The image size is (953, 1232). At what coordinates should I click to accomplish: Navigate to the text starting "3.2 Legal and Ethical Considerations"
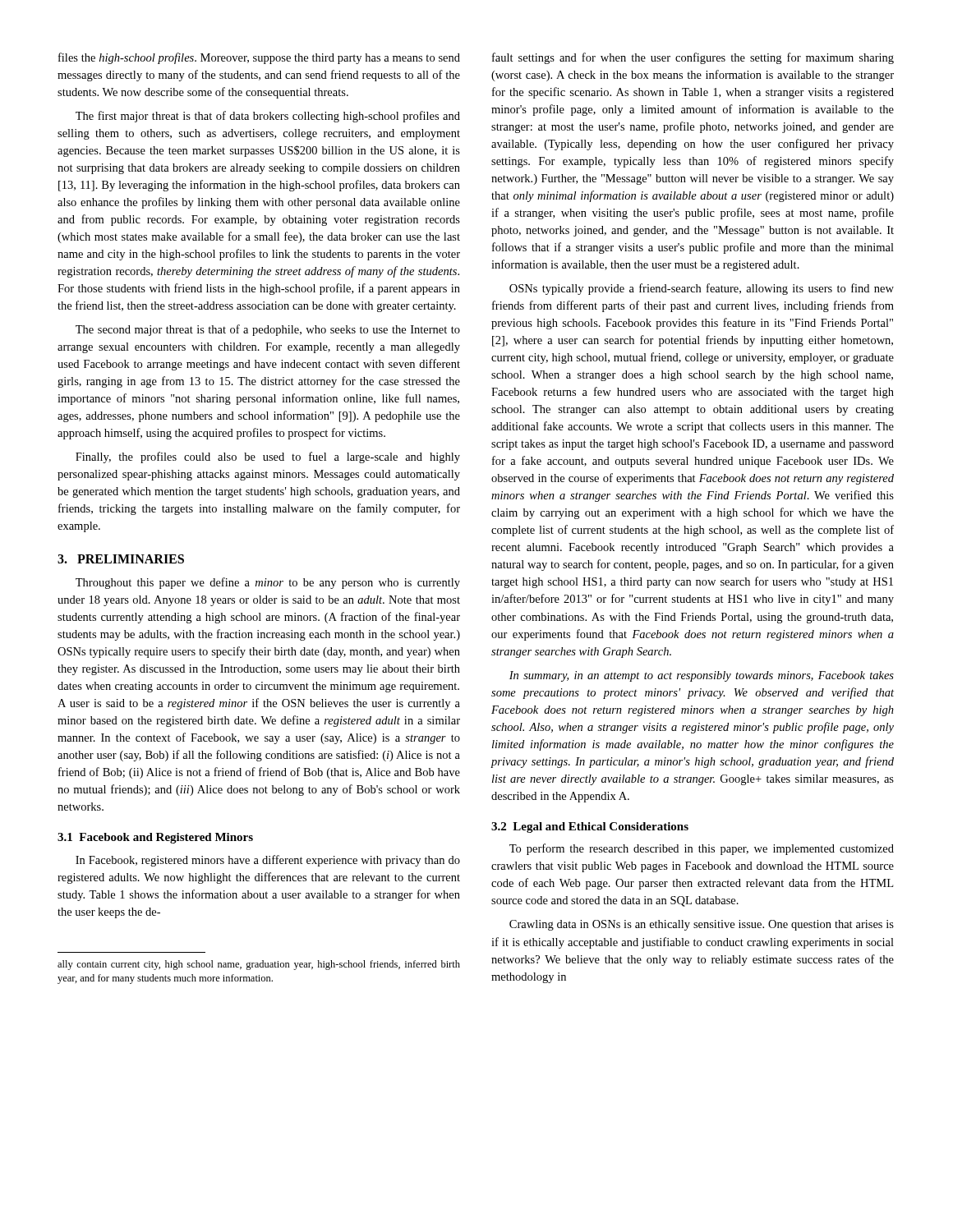pos(693,827)
